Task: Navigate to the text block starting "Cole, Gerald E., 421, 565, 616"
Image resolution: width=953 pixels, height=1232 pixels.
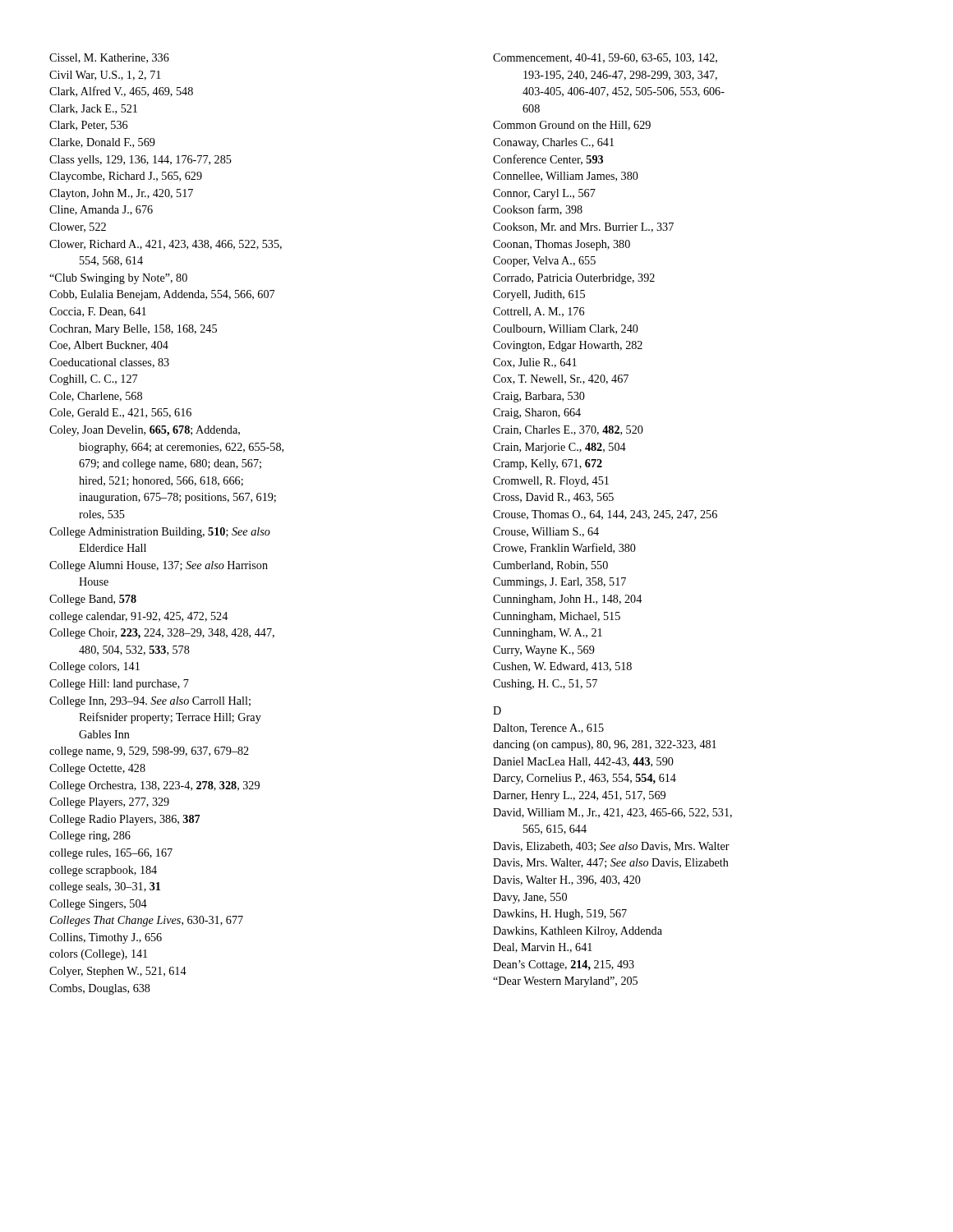Action: point(121,413)
